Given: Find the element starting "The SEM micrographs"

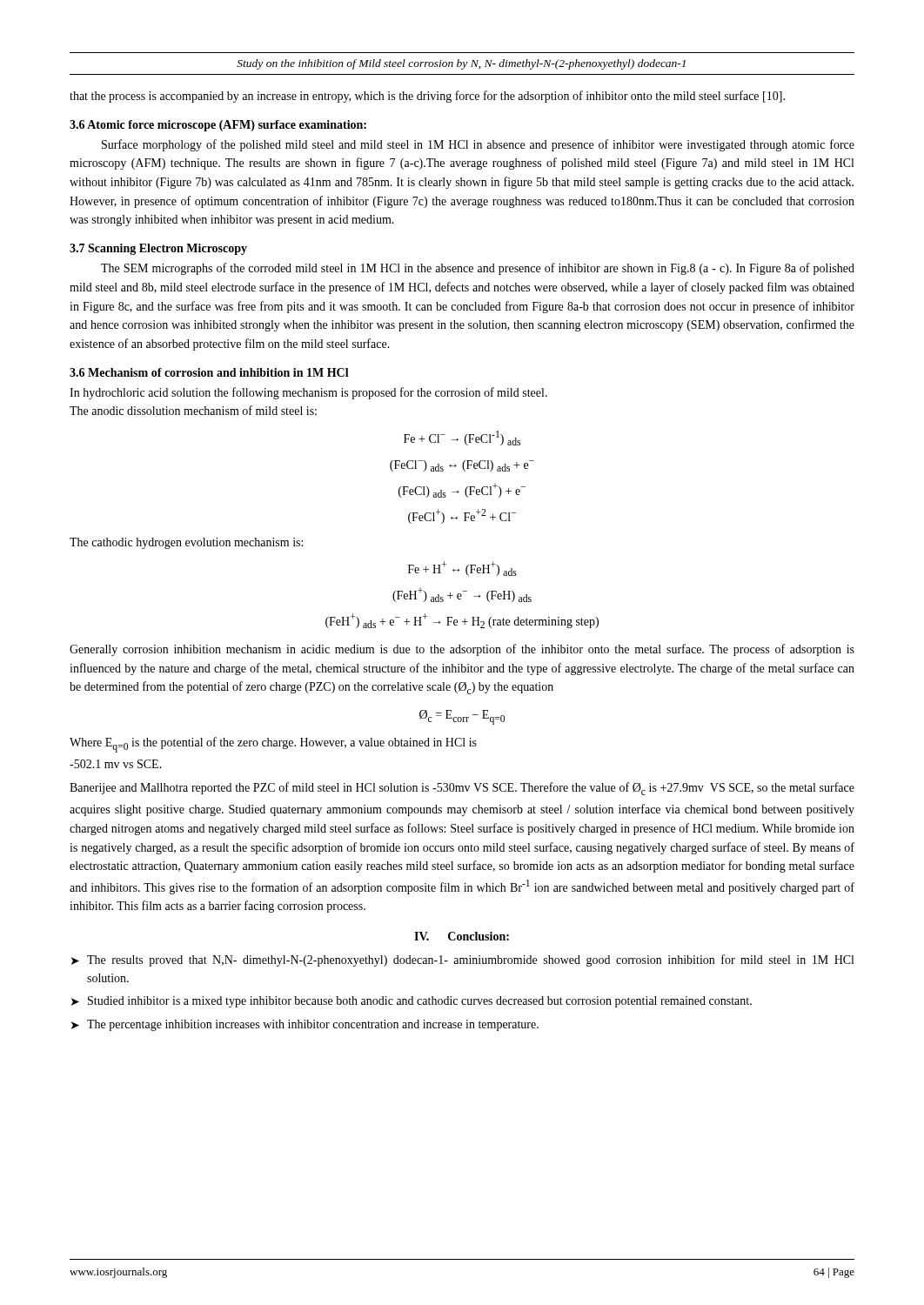Looking at the screenshot, I should point(462,306).
